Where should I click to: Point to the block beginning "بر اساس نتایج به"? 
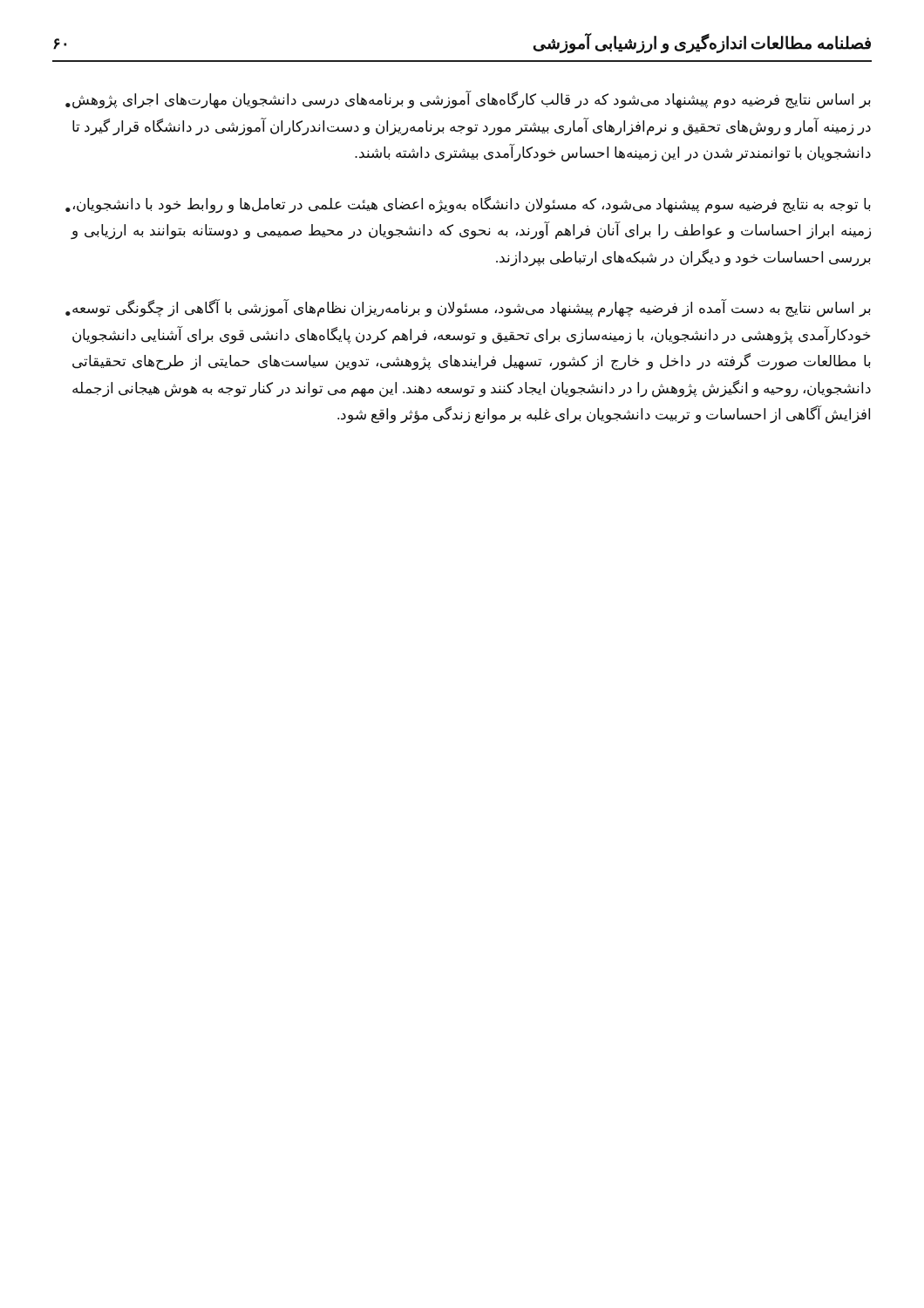click(468, 362)
